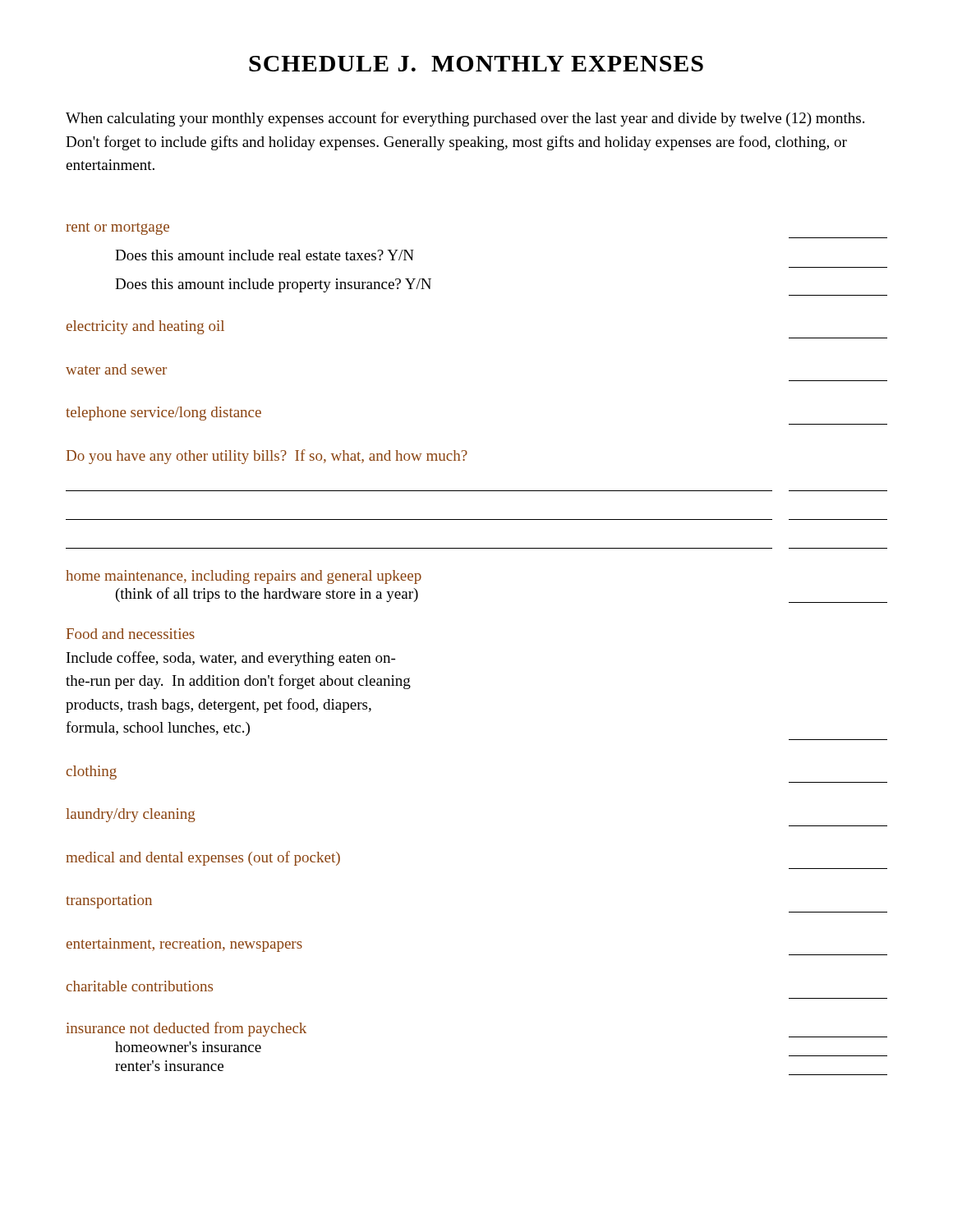Viewport: 953px width, 1232px height.
Task: Where is the passage that starts "medical and dental expenses"?
Action: [x=203, y=858]
